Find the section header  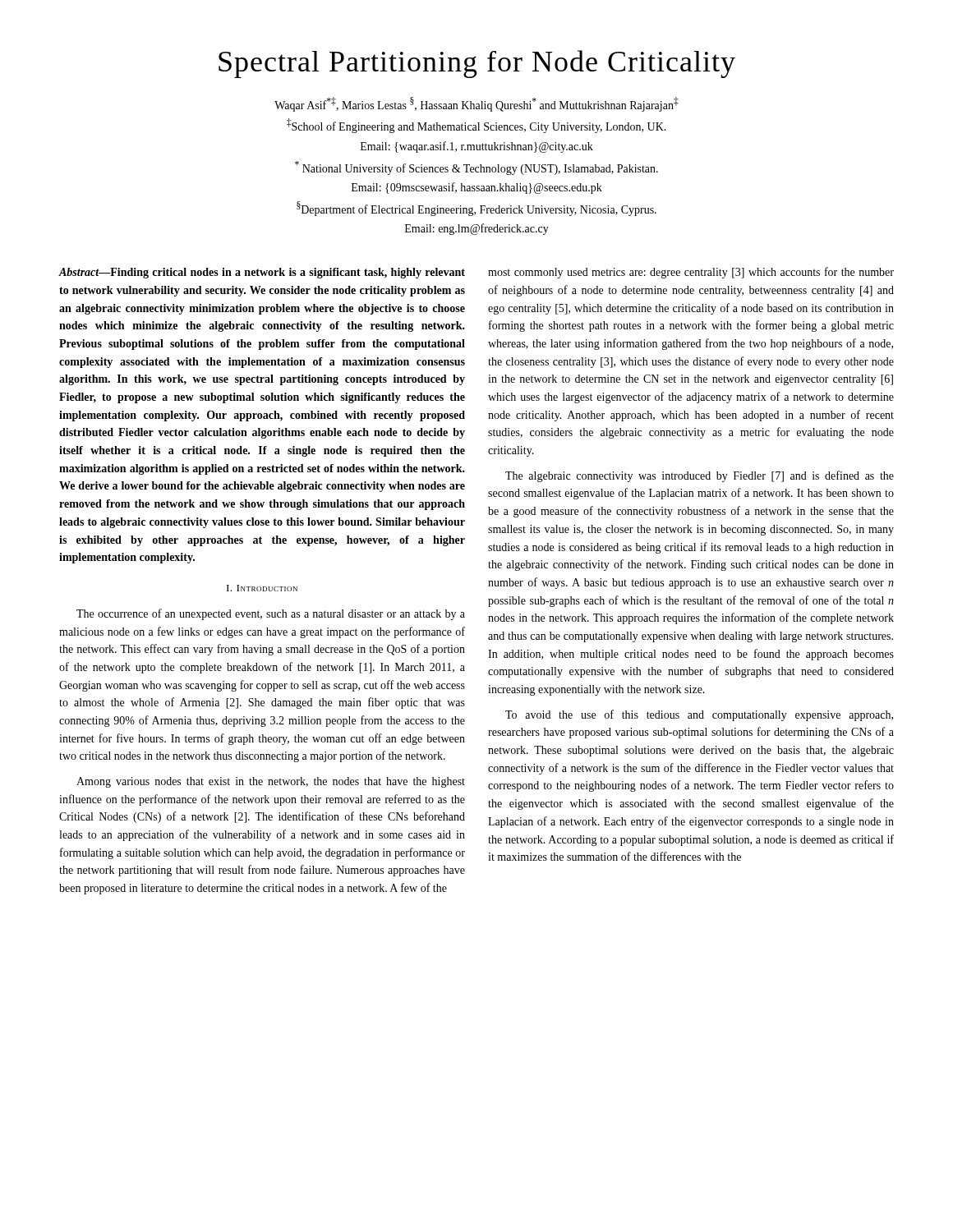click(x=262, y=588)
